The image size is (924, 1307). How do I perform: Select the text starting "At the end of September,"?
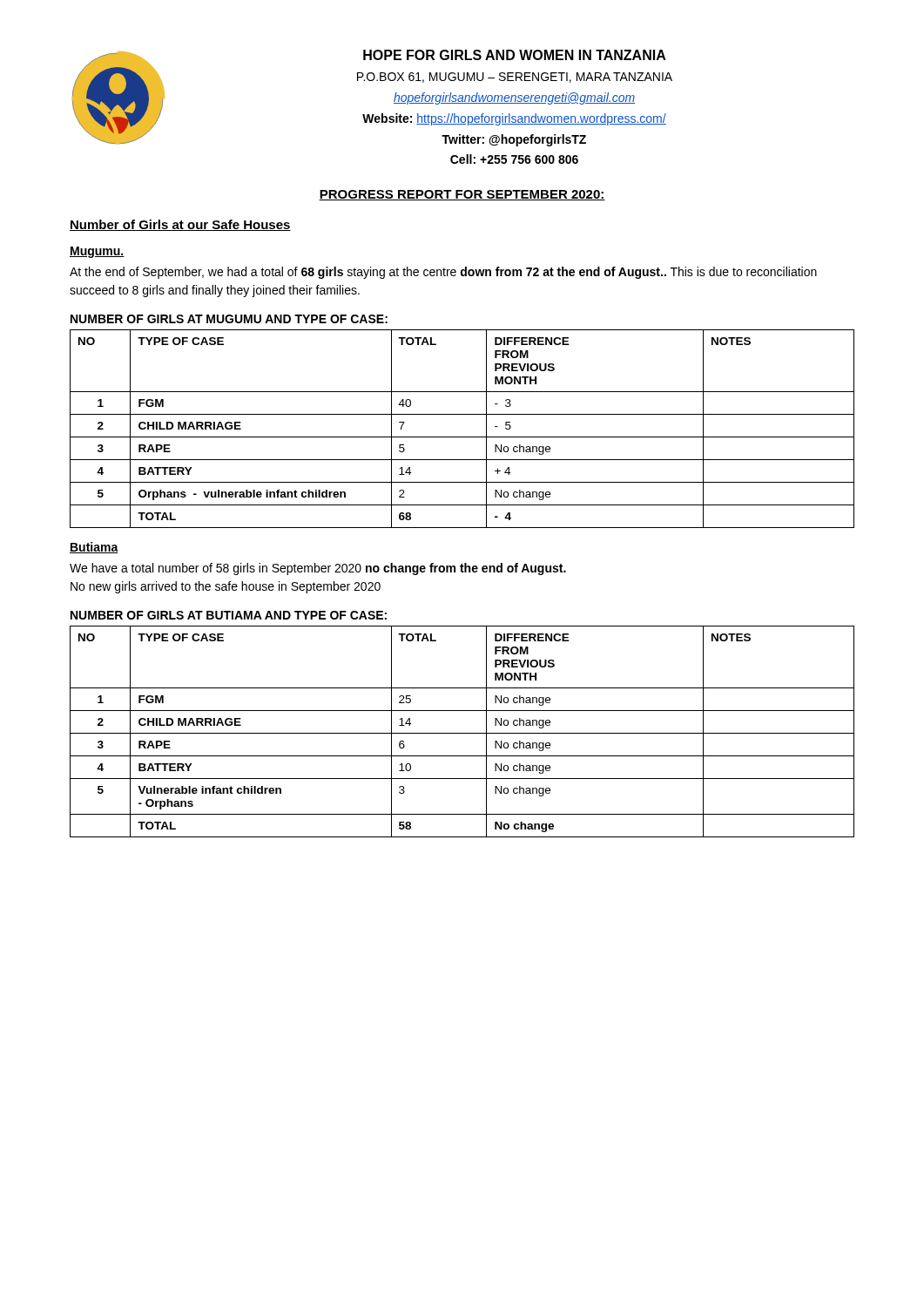pos(443,281)
